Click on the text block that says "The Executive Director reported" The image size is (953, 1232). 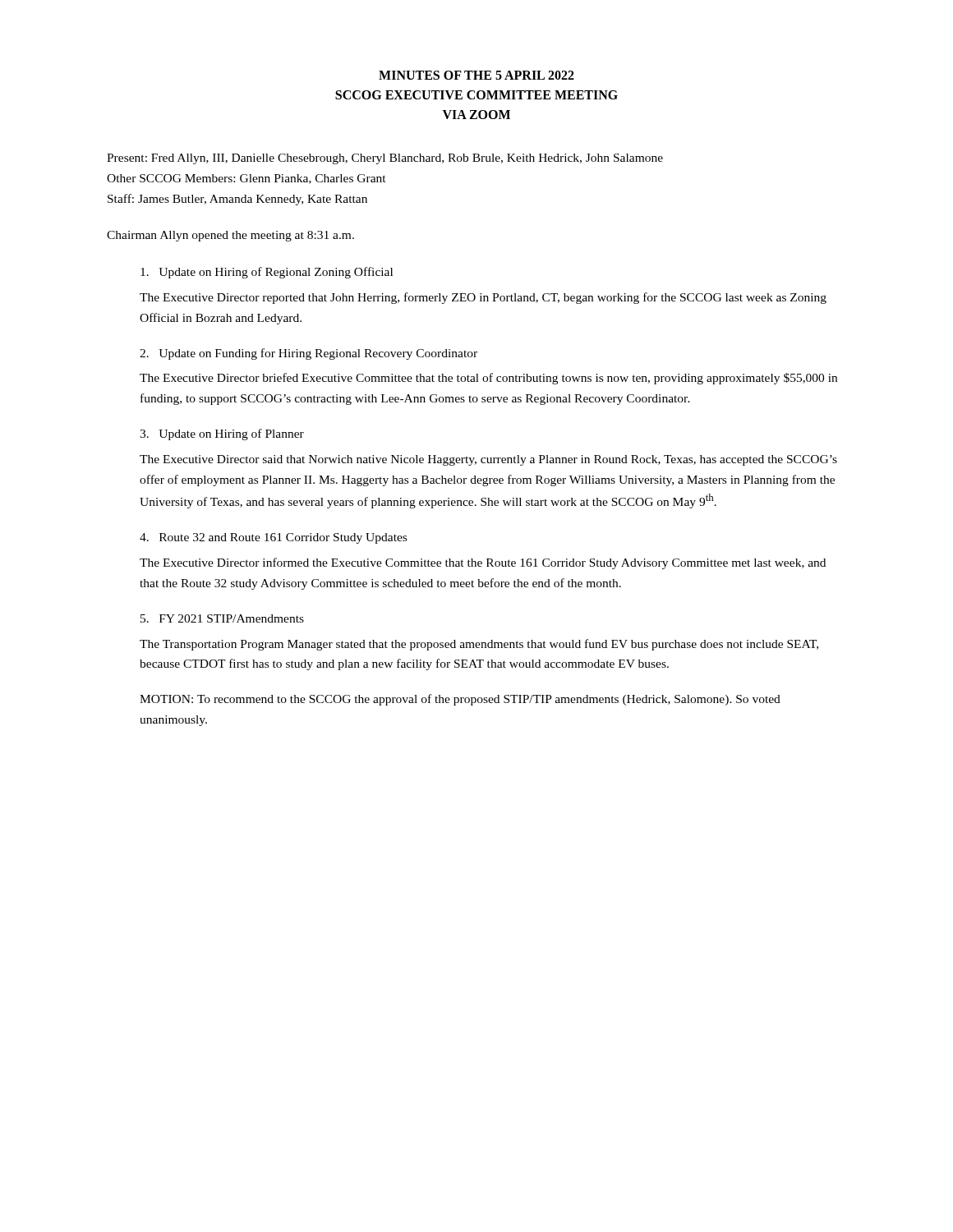tap(483, 307)
